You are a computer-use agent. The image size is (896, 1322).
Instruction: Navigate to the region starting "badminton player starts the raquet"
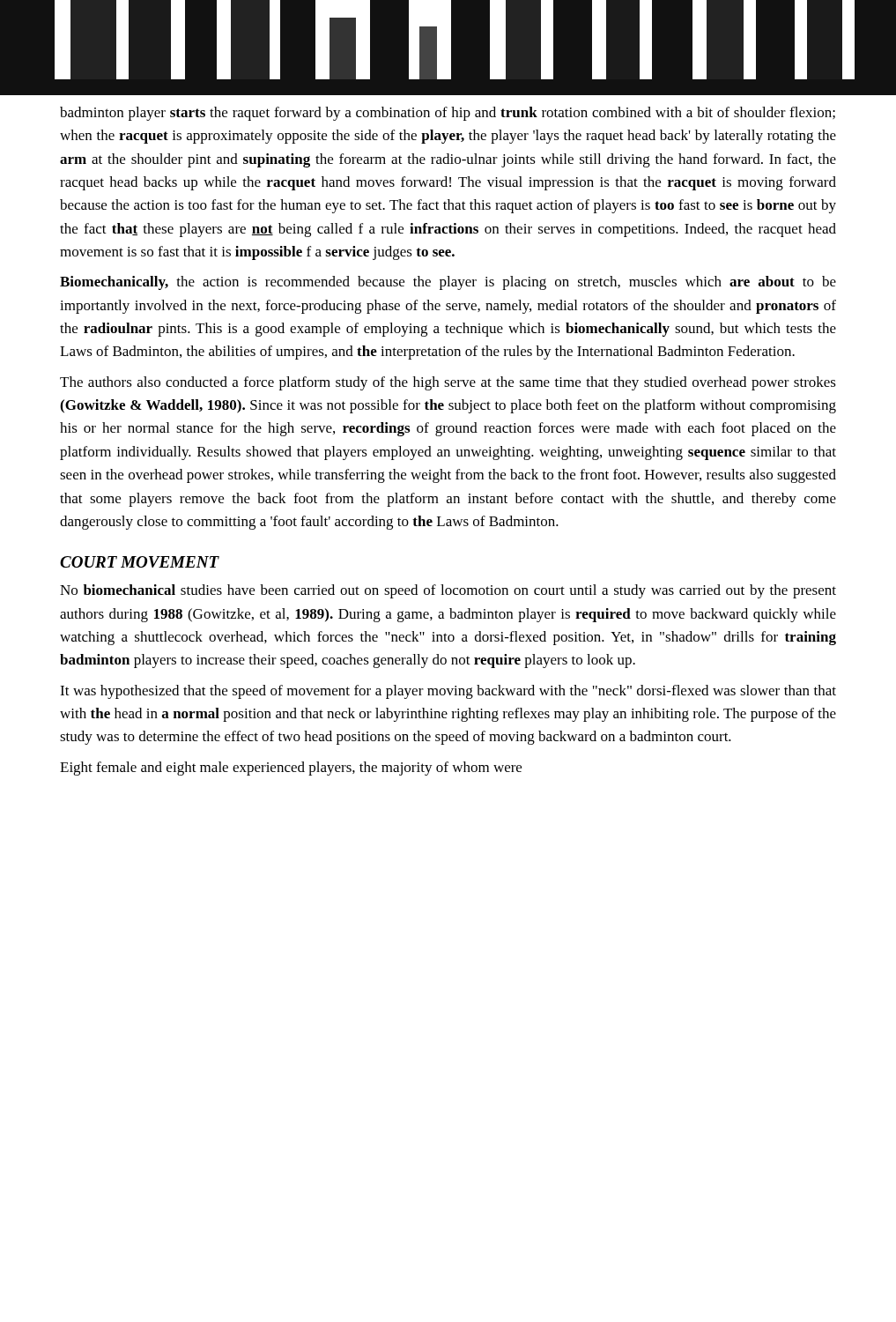pos(448,317)
